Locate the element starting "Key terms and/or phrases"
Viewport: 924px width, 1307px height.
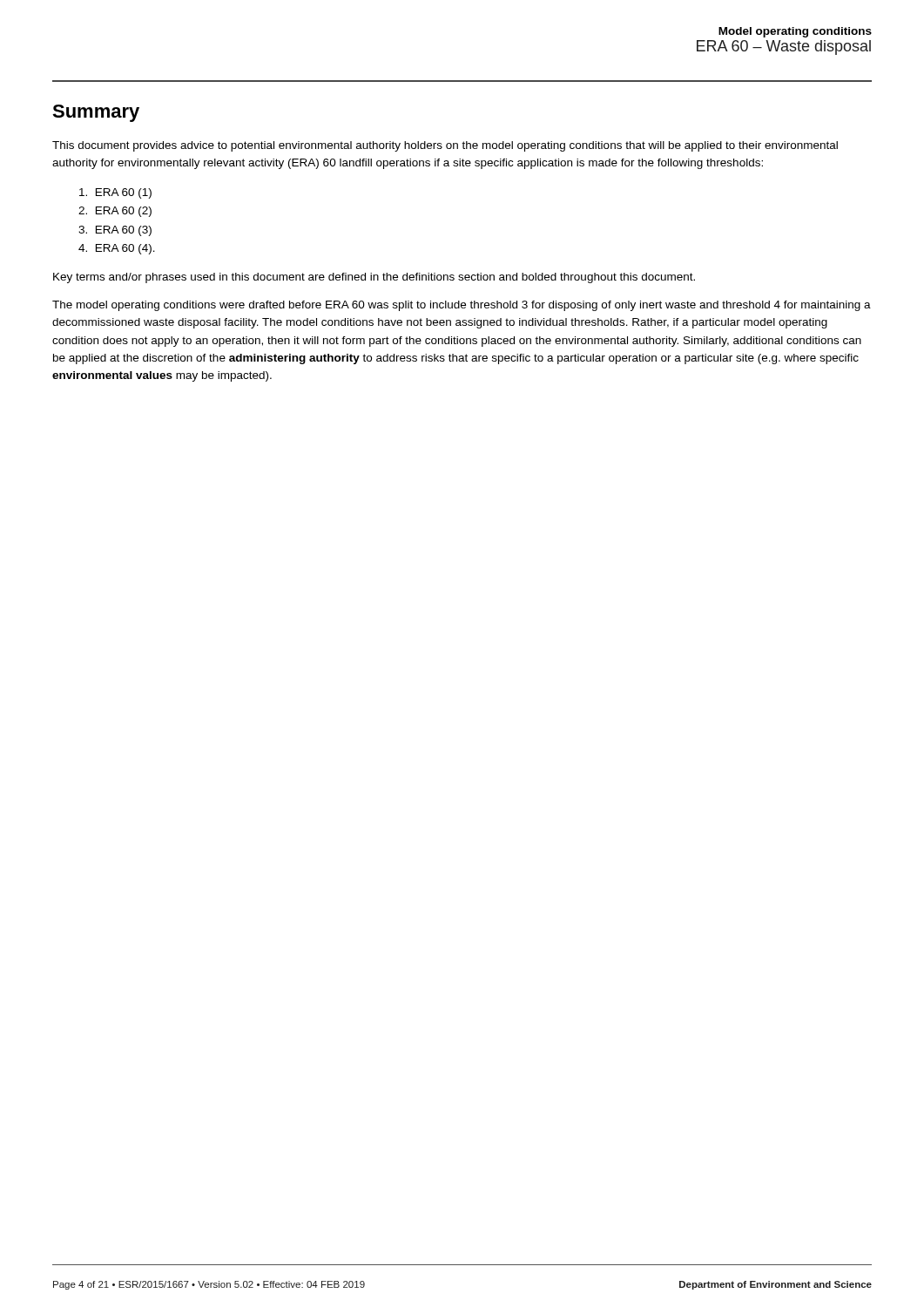coord(374,277)
